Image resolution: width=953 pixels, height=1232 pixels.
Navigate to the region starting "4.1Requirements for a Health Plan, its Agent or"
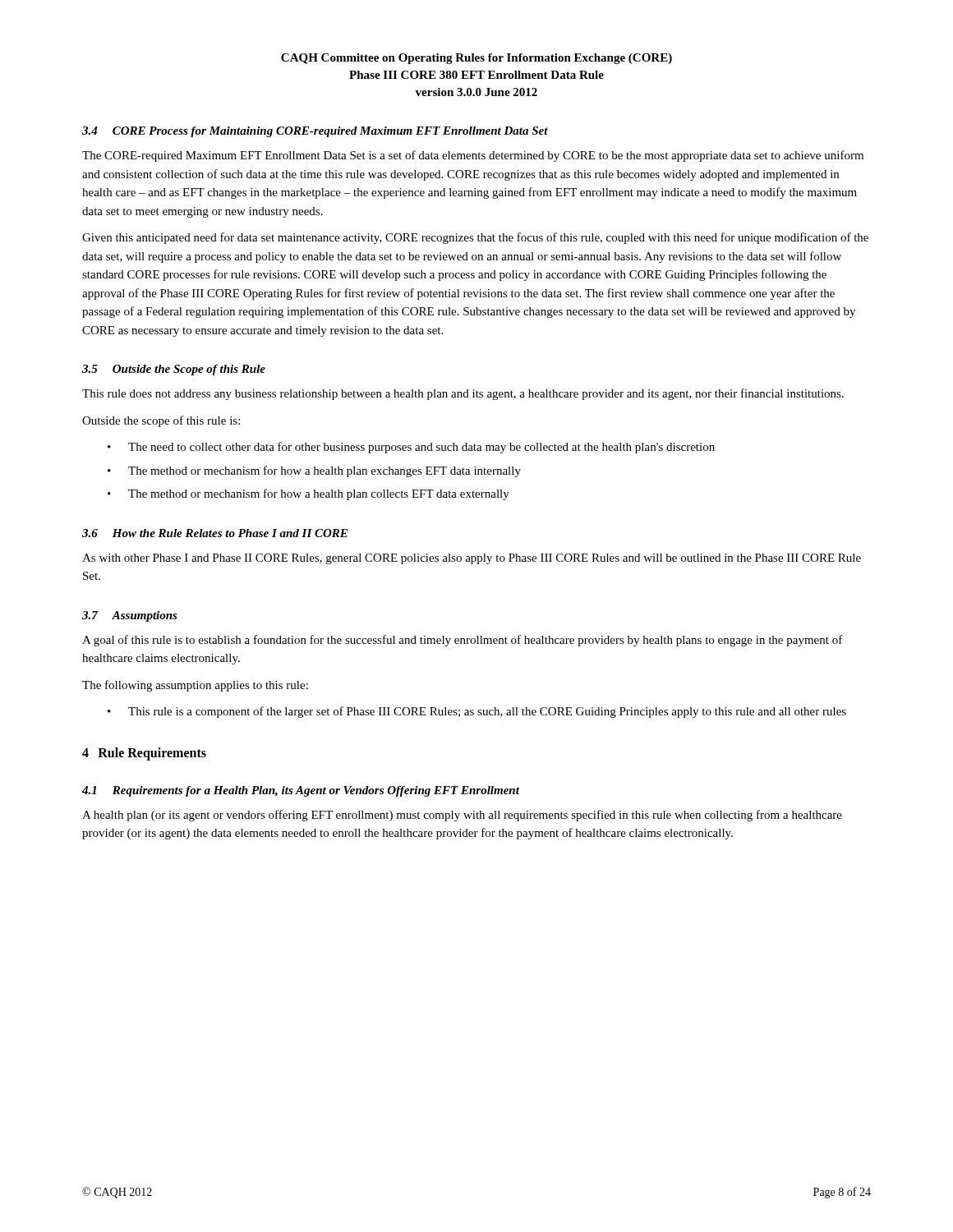[x=301, y=790]
